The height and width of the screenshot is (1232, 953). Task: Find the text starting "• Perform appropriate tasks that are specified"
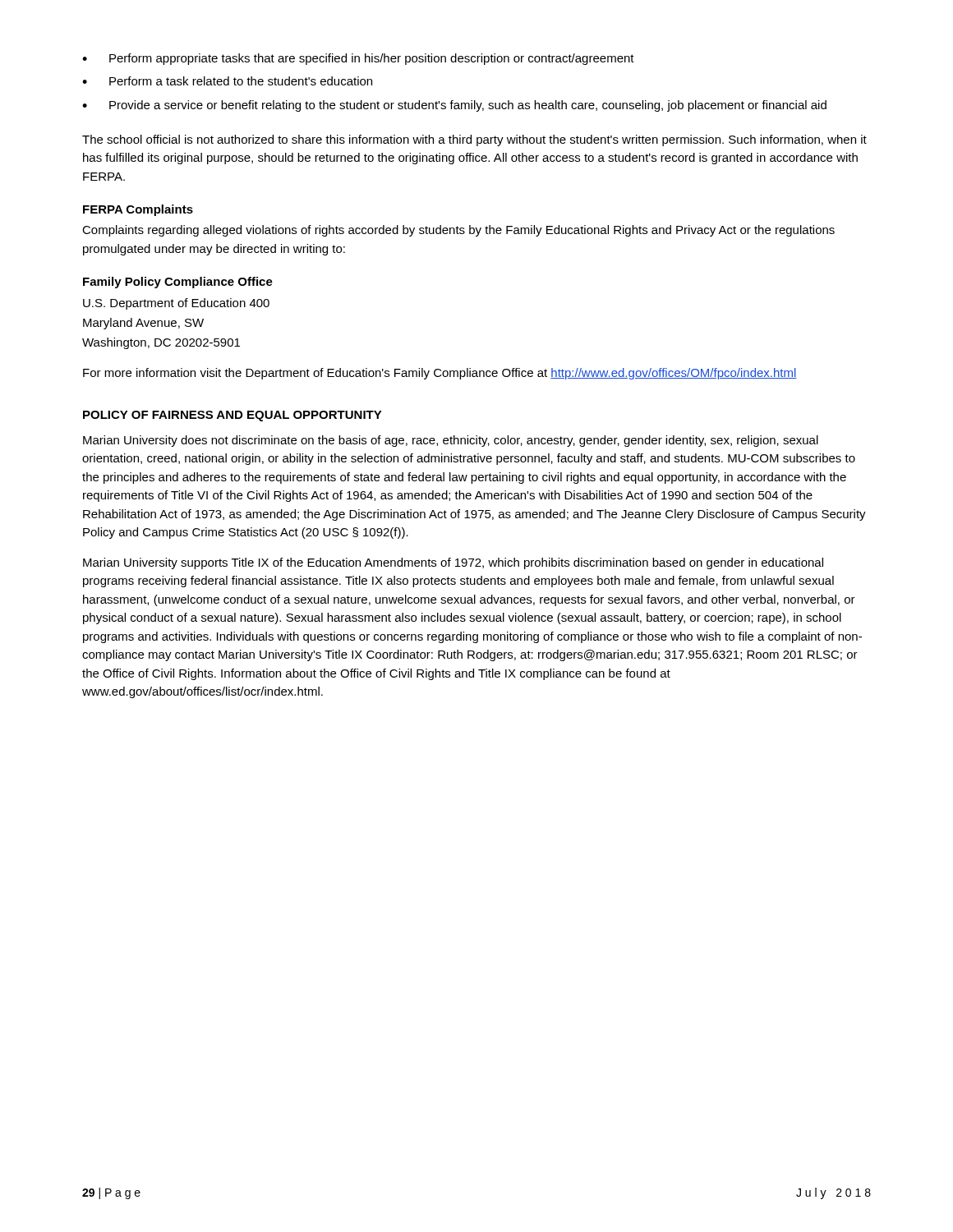(x=476, y=59)
